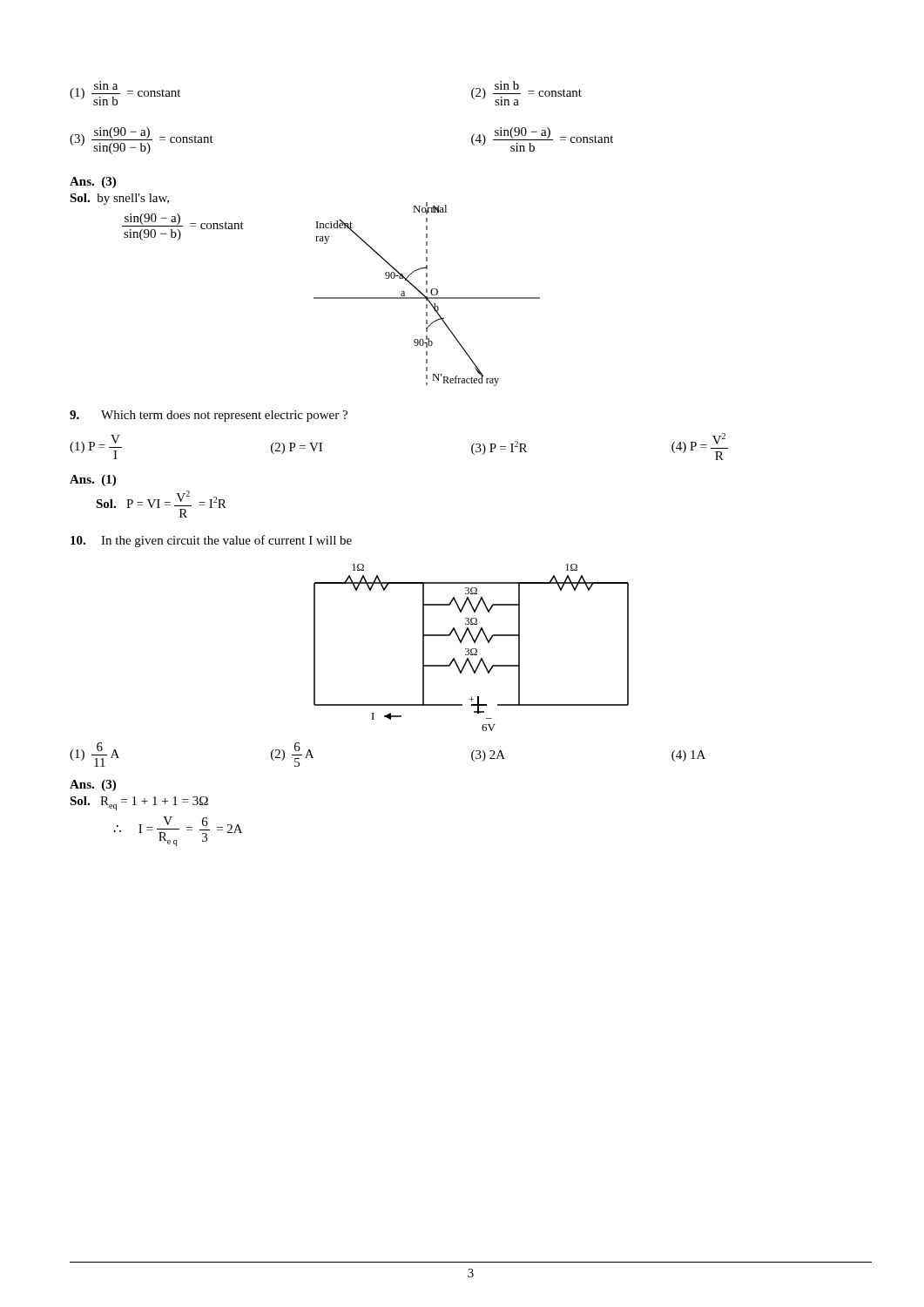This screenshot has height=1307, width=924.
Task: Point to the text block starting "(1) P = V I"
Action: click(x=96, y=447)
